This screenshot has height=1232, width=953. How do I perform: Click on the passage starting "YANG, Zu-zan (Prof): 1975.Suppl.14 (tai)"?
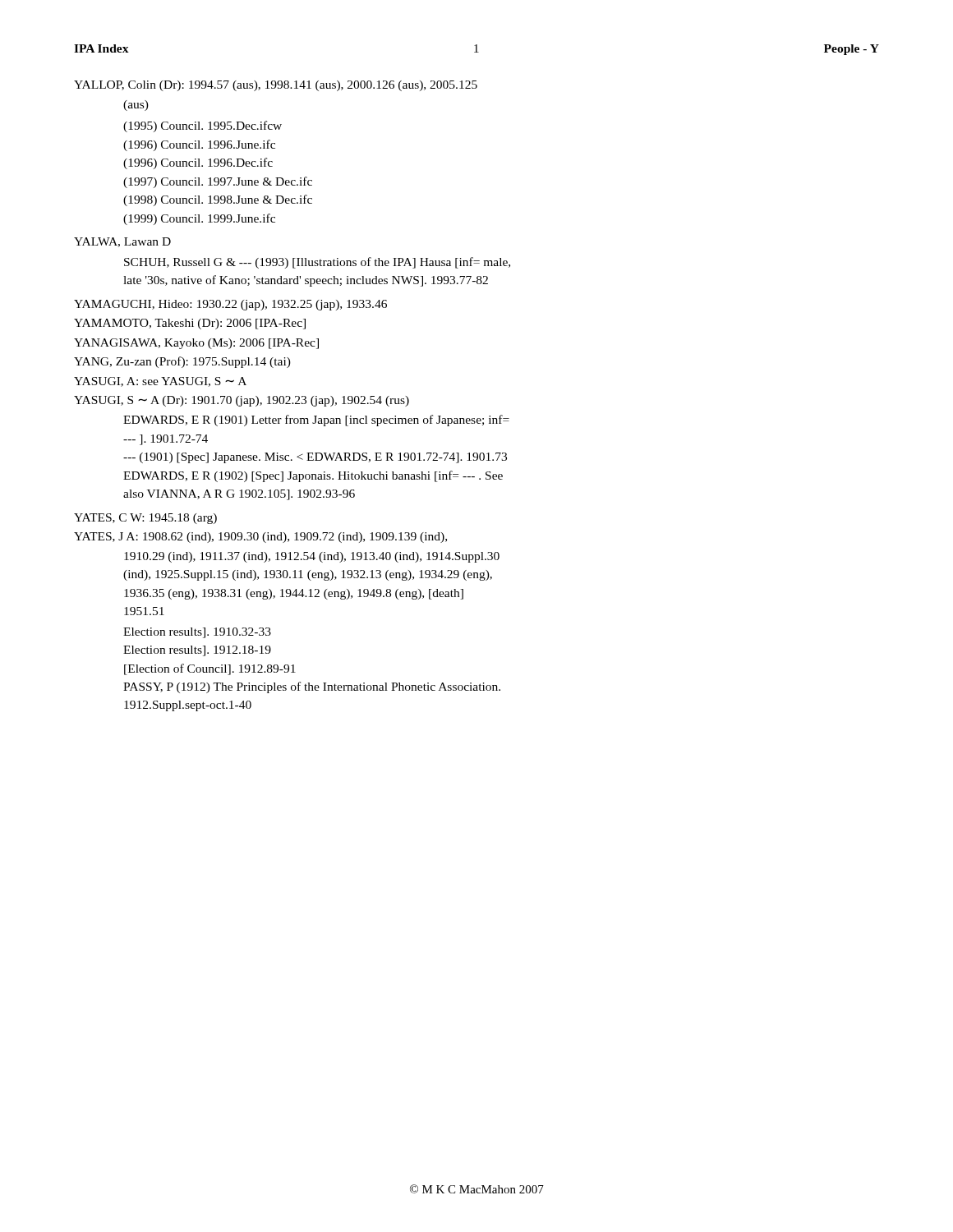(182, 361)
